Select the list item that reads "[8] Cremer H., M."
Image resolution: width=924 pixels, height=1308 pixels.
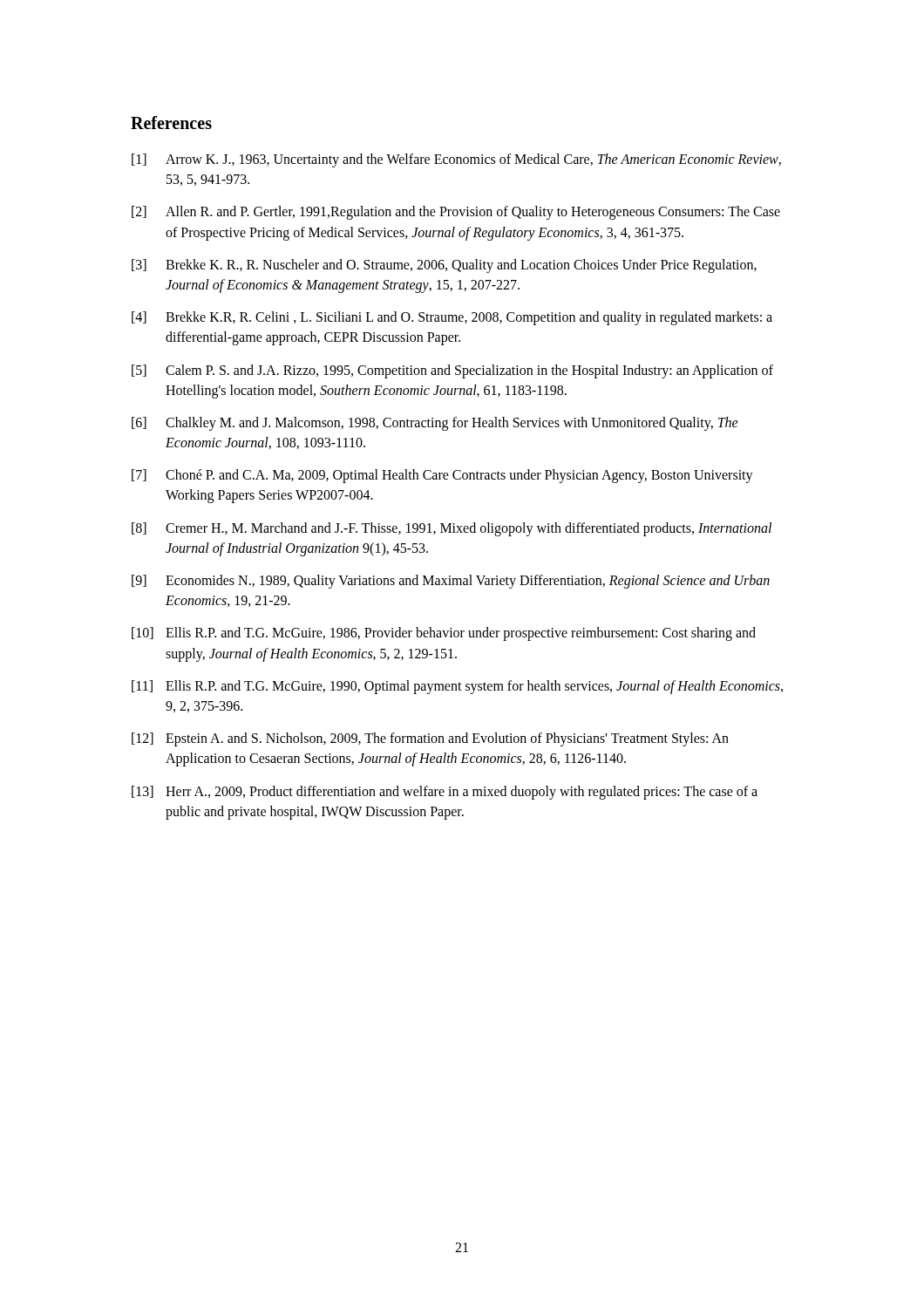click(x=462, y=538)
